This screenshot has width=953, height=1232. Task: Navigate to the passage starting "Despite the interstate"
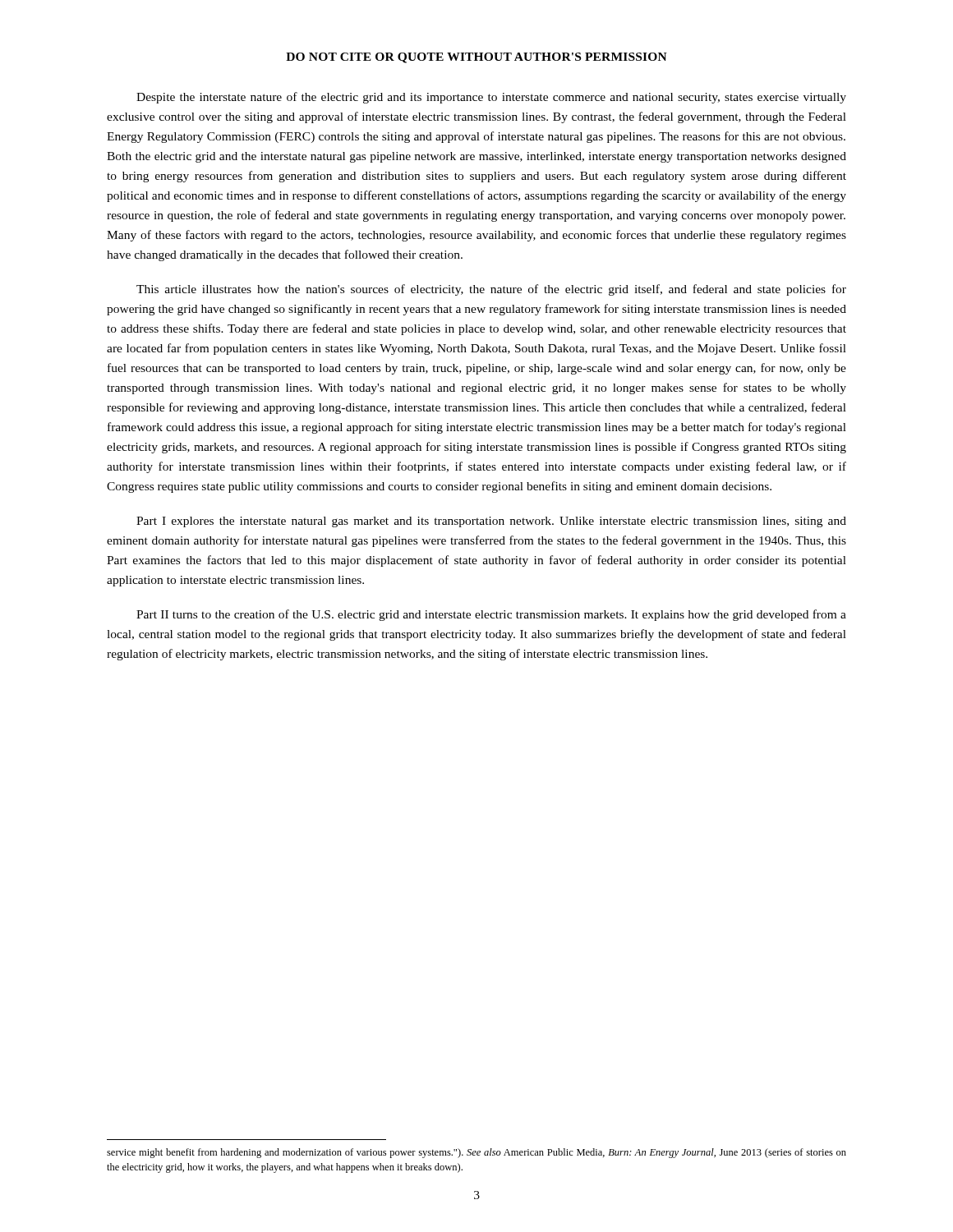pos(476,175)
